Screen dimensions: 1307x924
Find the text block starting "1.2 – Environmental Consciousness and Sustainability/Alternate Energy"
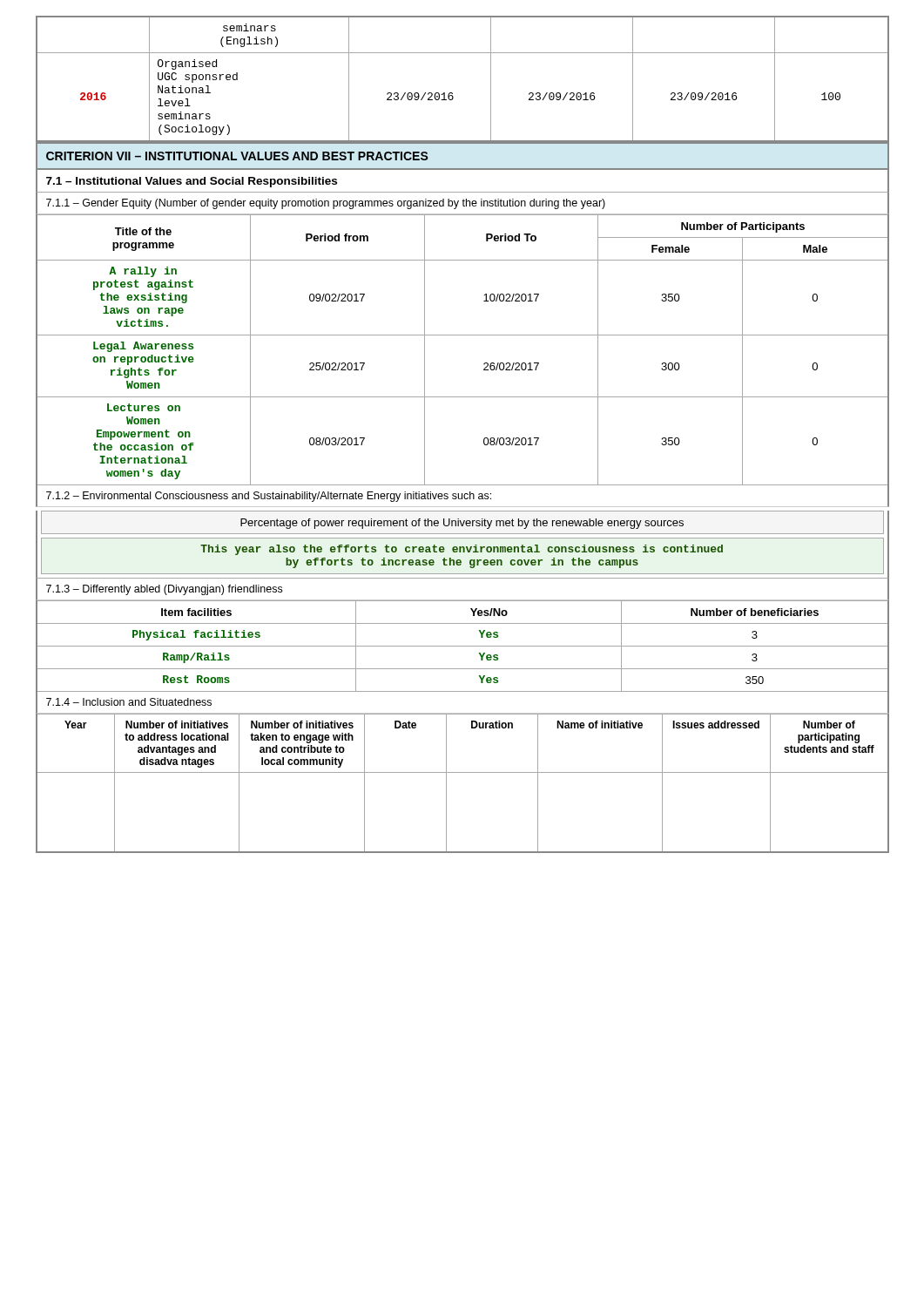(x=462, y=496)
